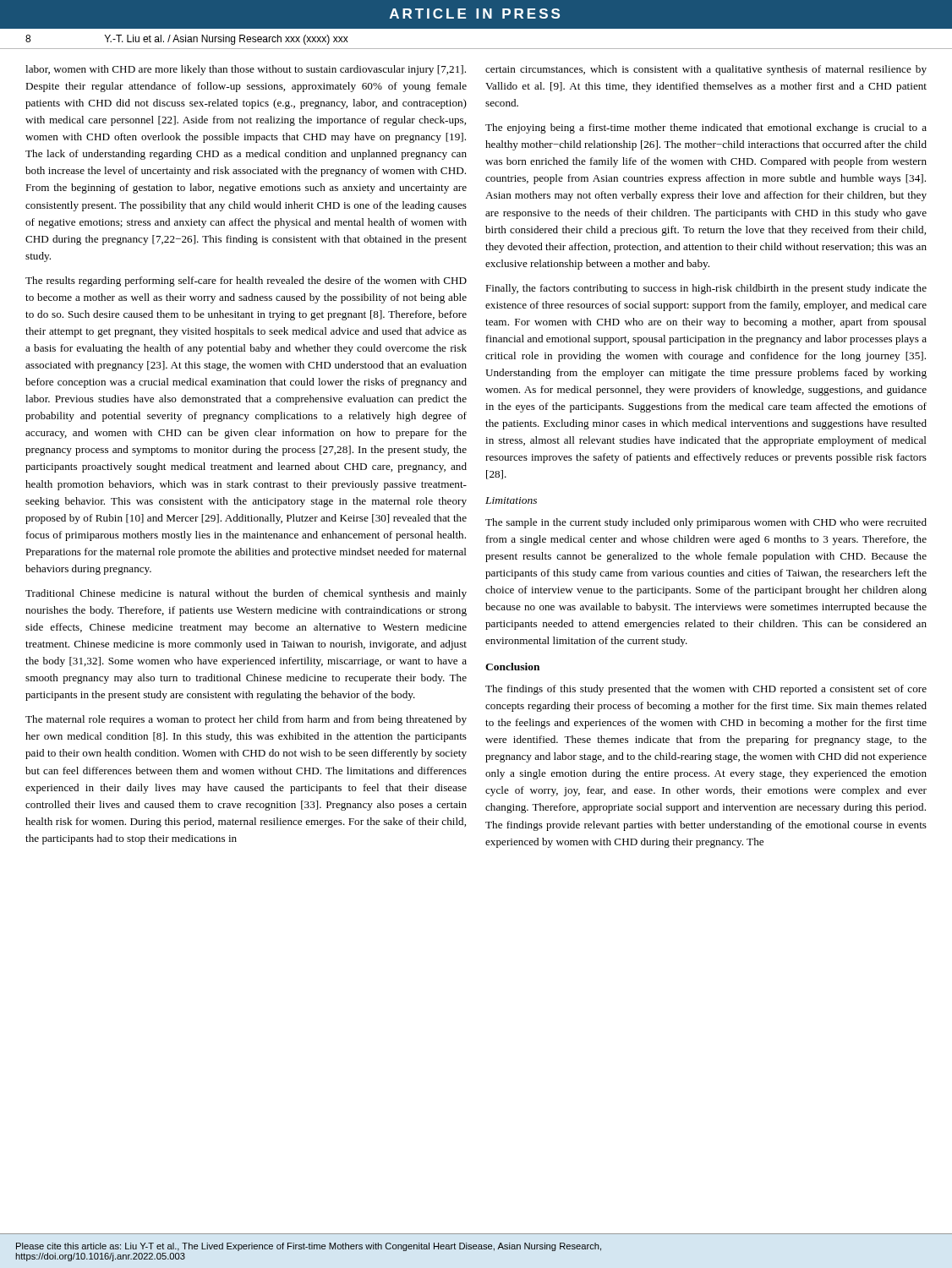Screen dimensions: 1268x952
Task: Locate the region starting "The maternal role"
Action: click(246, 779)
